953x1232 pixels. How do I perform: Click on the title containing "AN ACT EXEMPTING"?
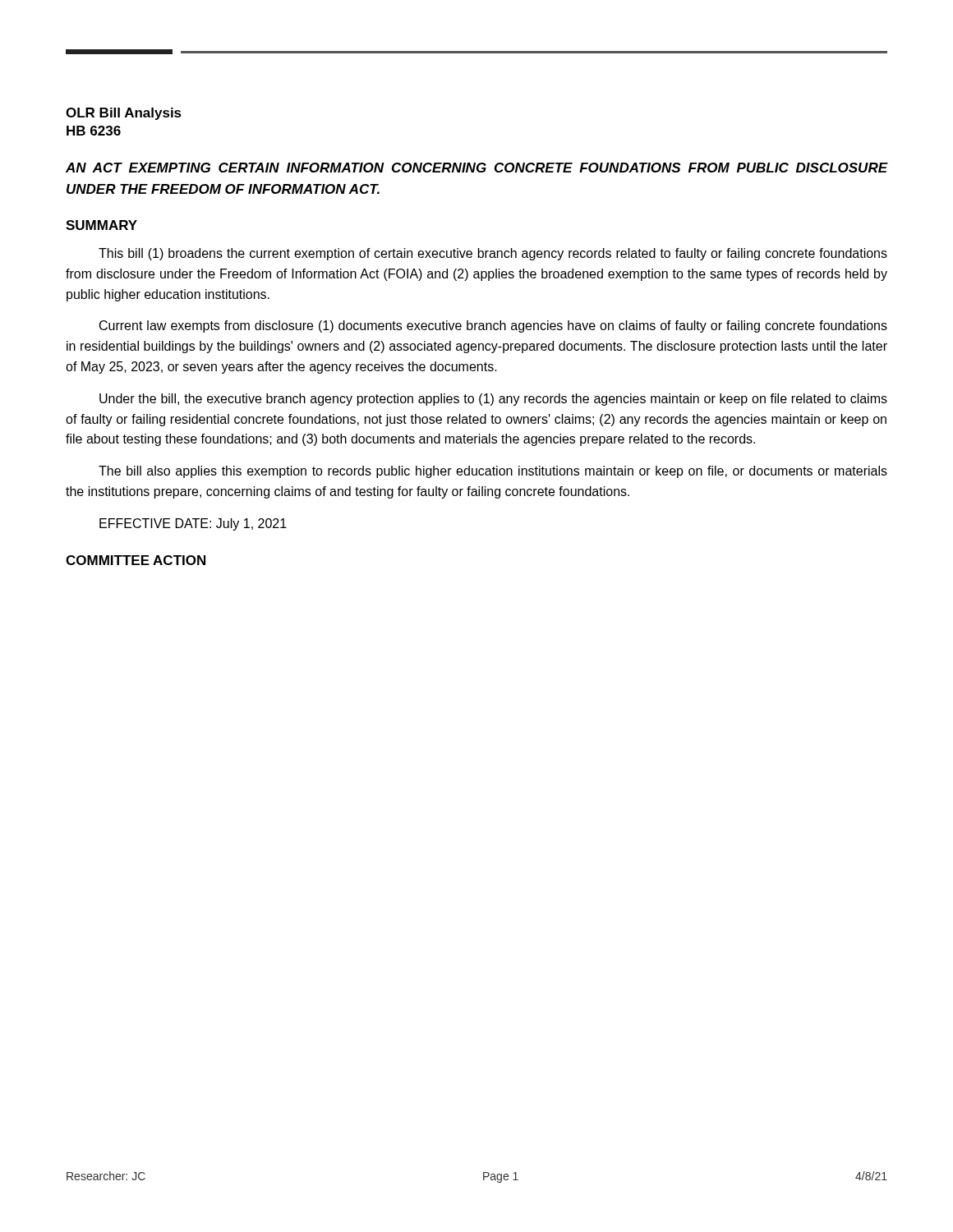pos(476,178)
